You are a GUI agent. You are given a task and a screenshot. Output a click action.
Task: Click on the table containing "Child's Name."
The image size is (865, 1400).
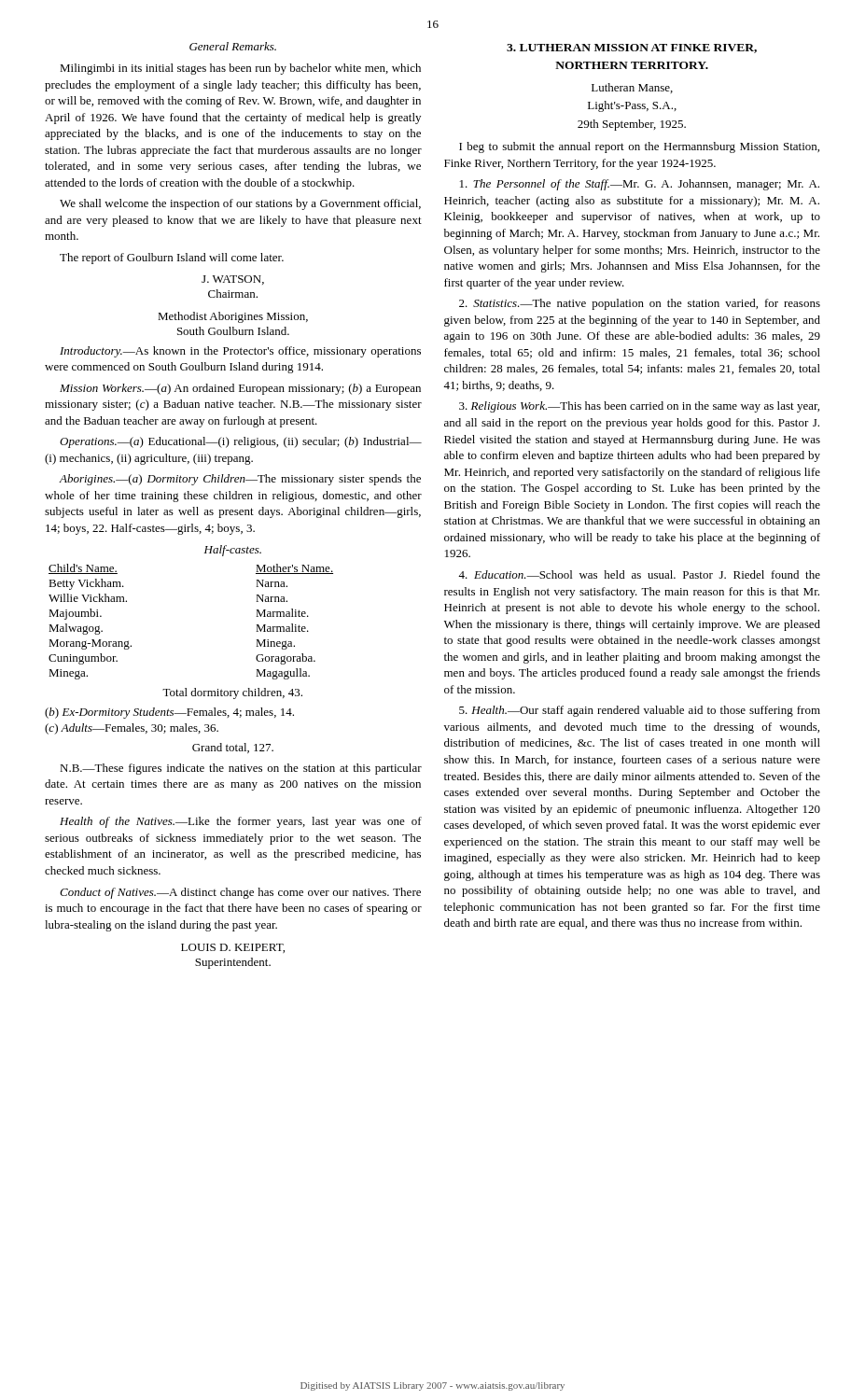[x=233, y=620]
